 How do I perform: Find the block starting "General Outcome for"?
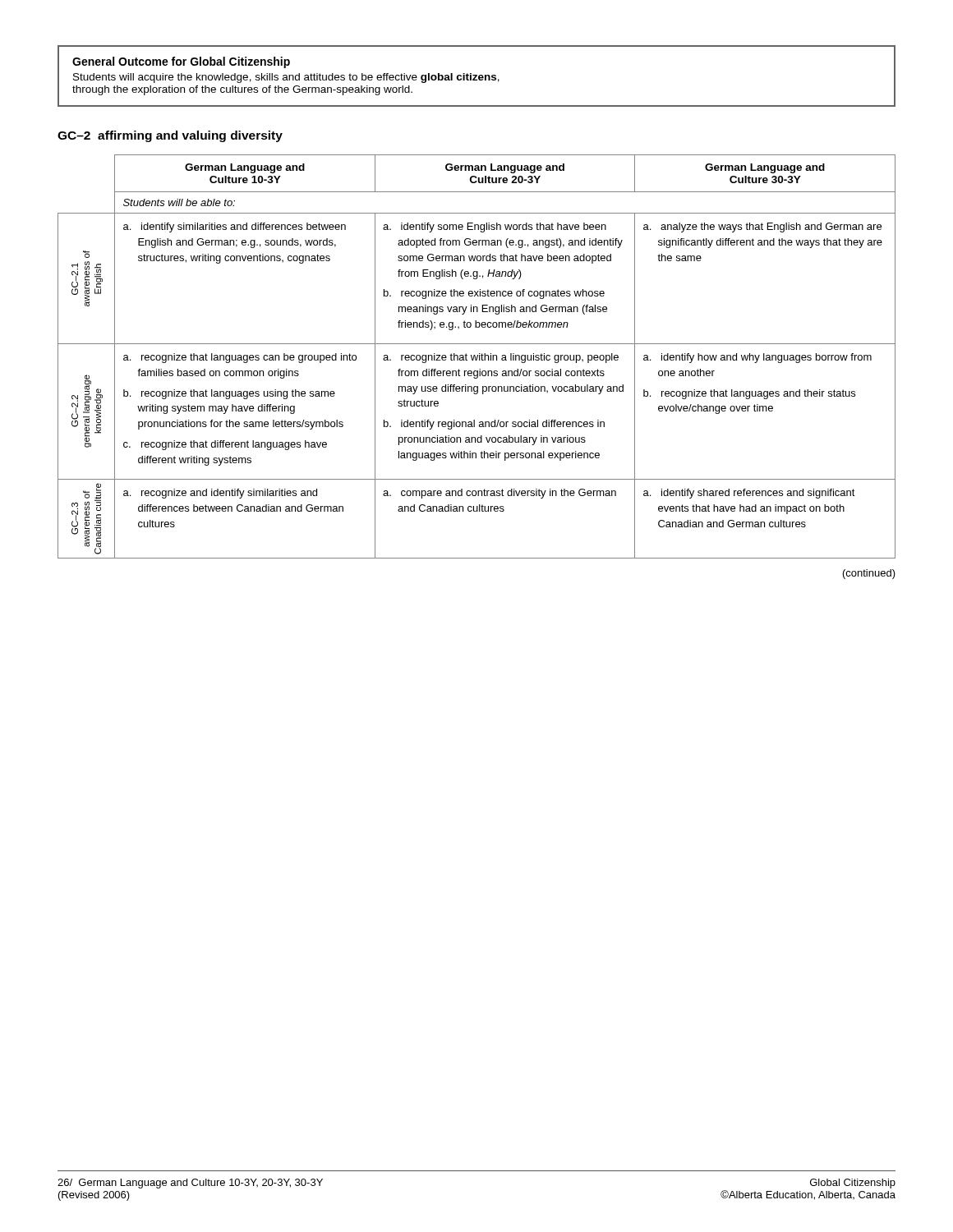coord(476,75)
